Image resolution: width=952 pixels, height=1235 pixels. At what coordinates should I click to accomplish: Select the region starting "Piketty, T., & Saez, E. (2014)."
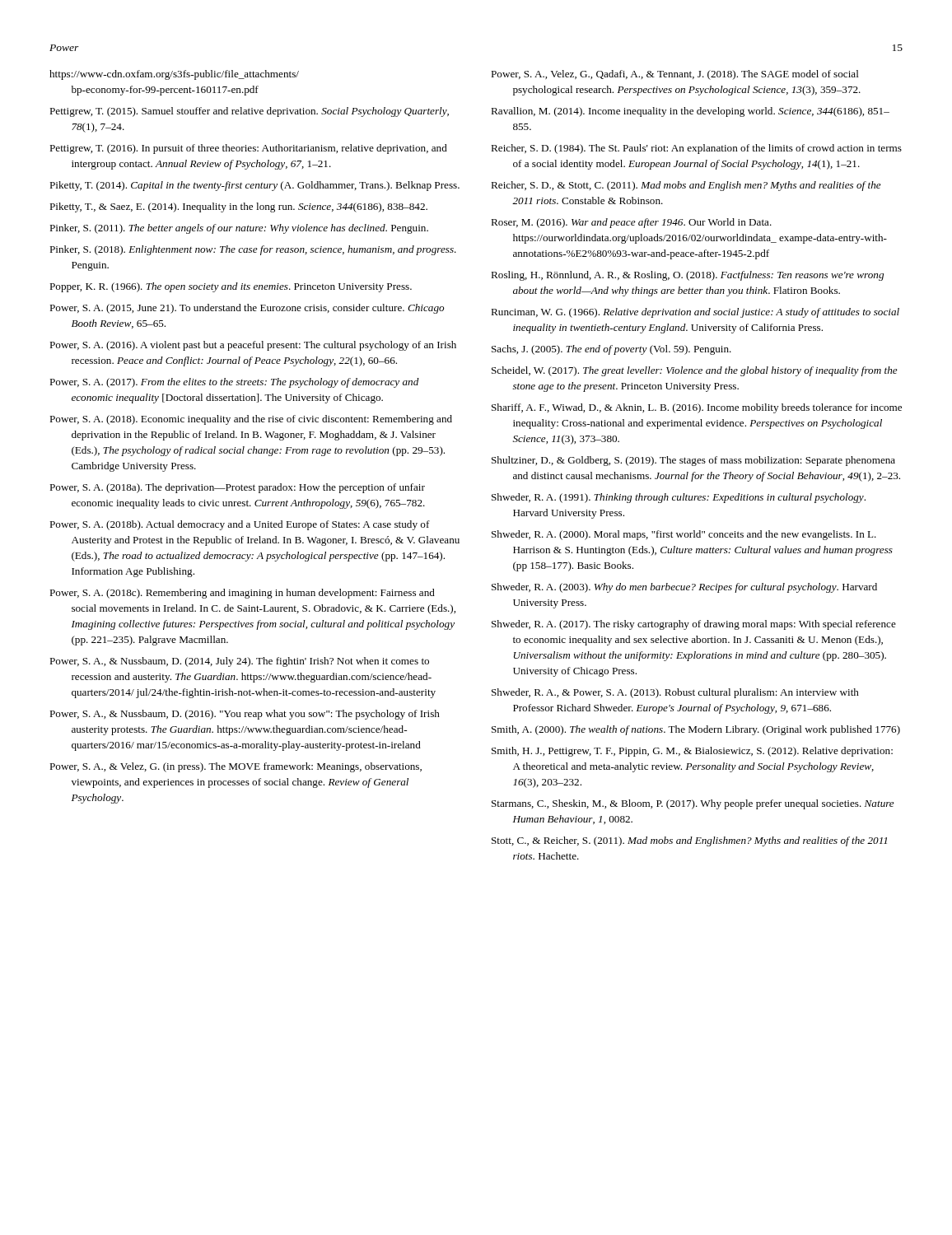[239, 206]
